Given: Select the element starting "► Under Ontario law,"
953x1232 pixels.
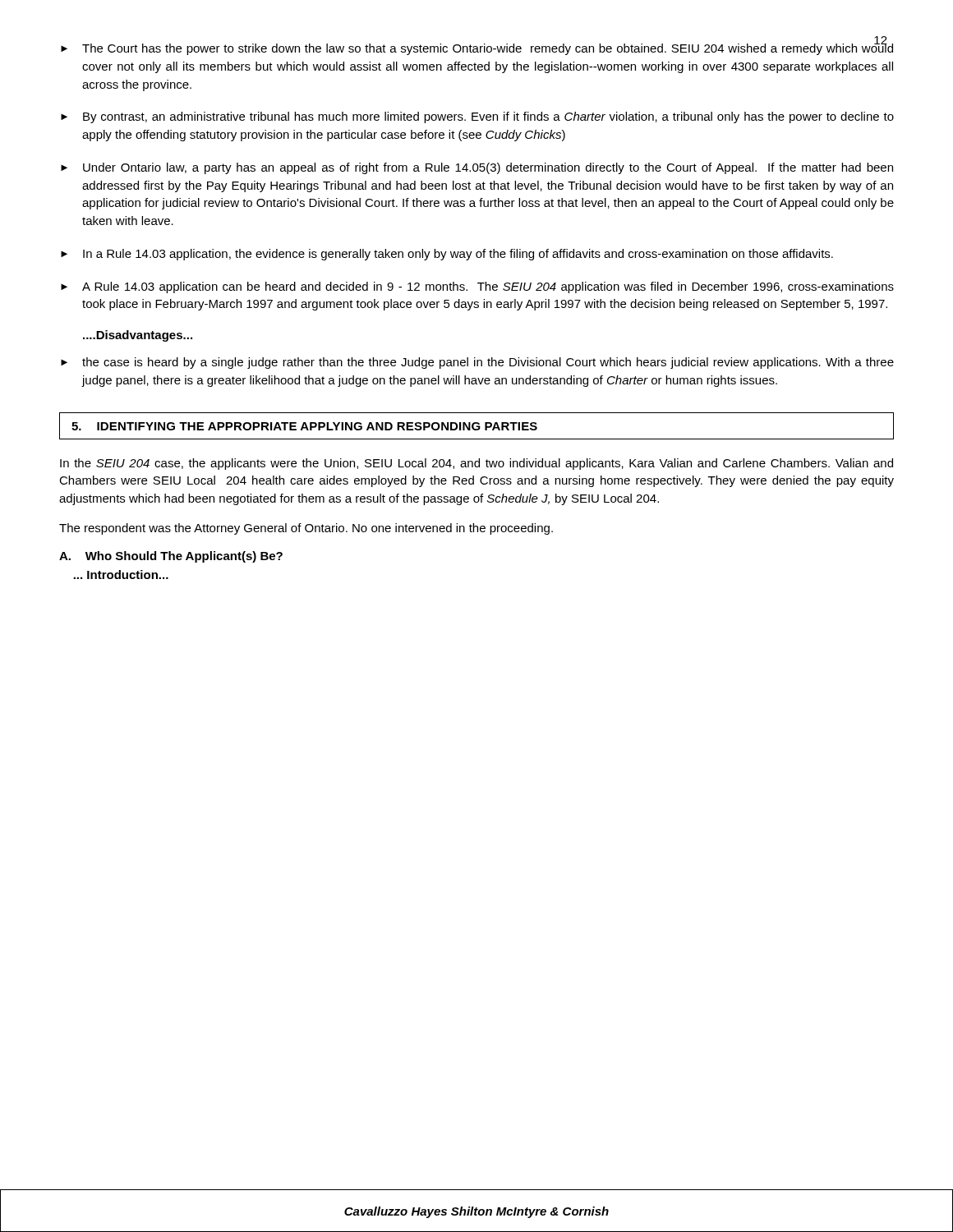Looking at the screenshot, I should (x=476, y=194).
